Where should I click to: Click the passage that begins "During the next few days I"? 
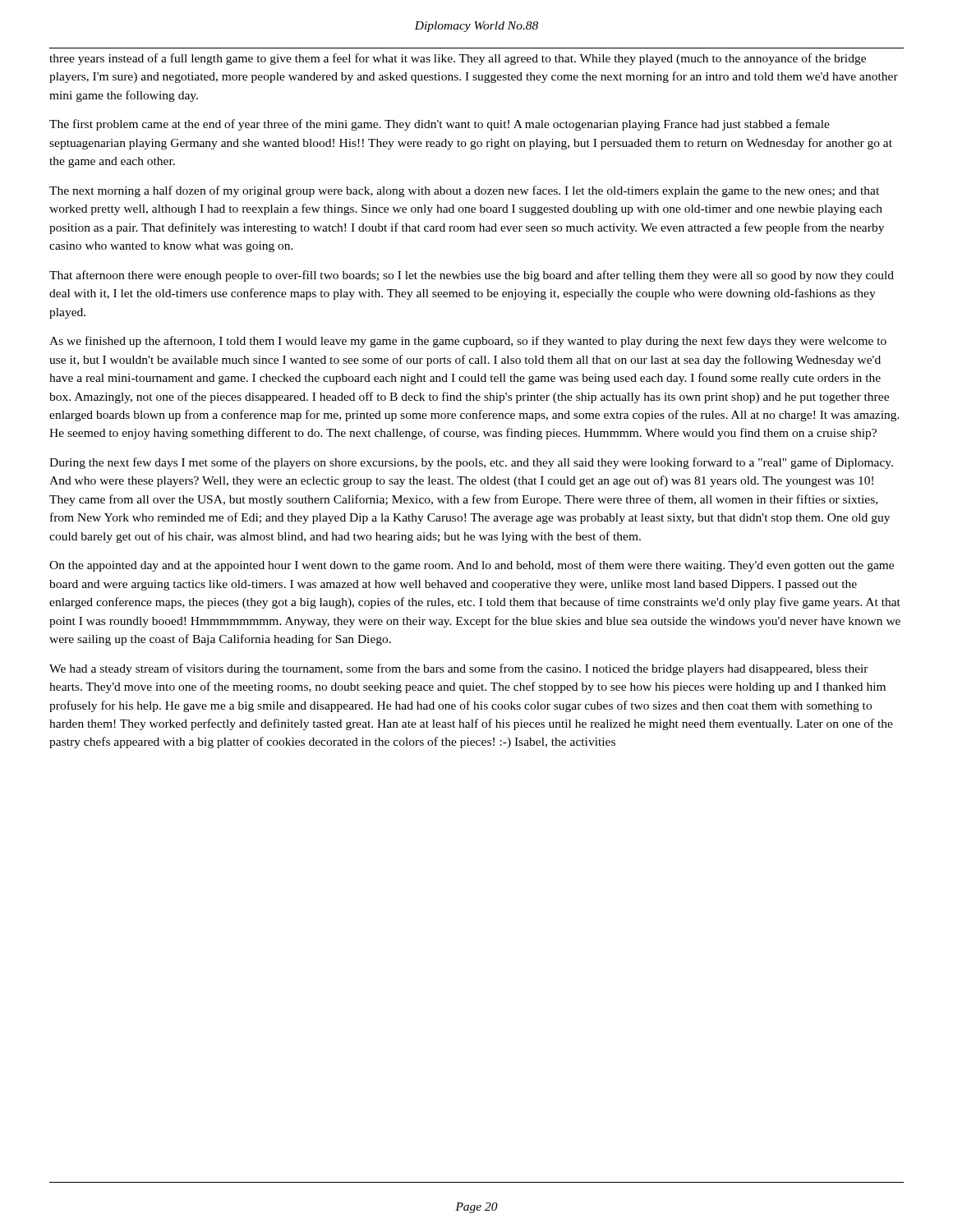(476, 499)
